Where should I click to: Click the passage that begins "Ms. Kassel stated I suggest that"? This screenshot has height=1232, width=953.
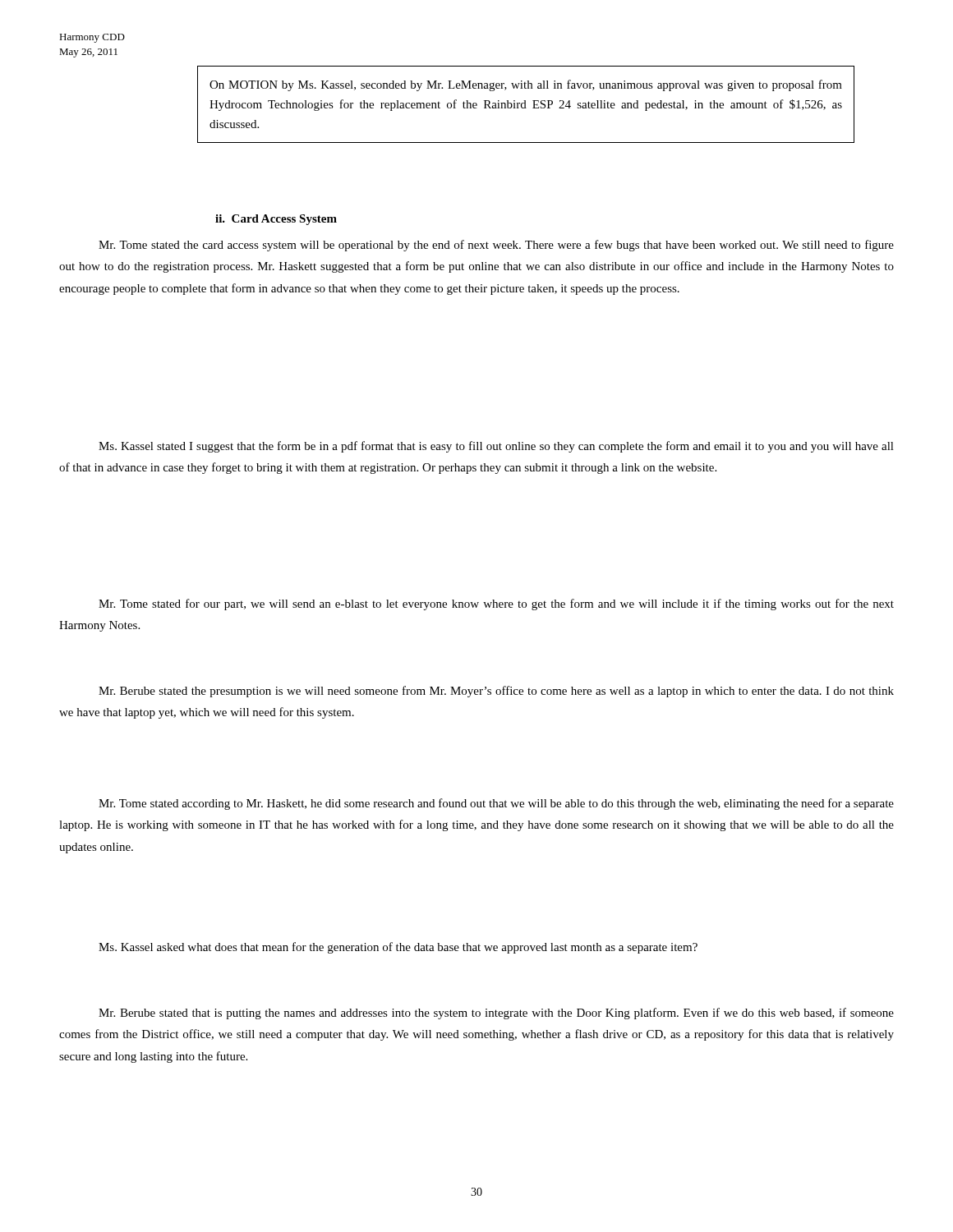[476, 457]
